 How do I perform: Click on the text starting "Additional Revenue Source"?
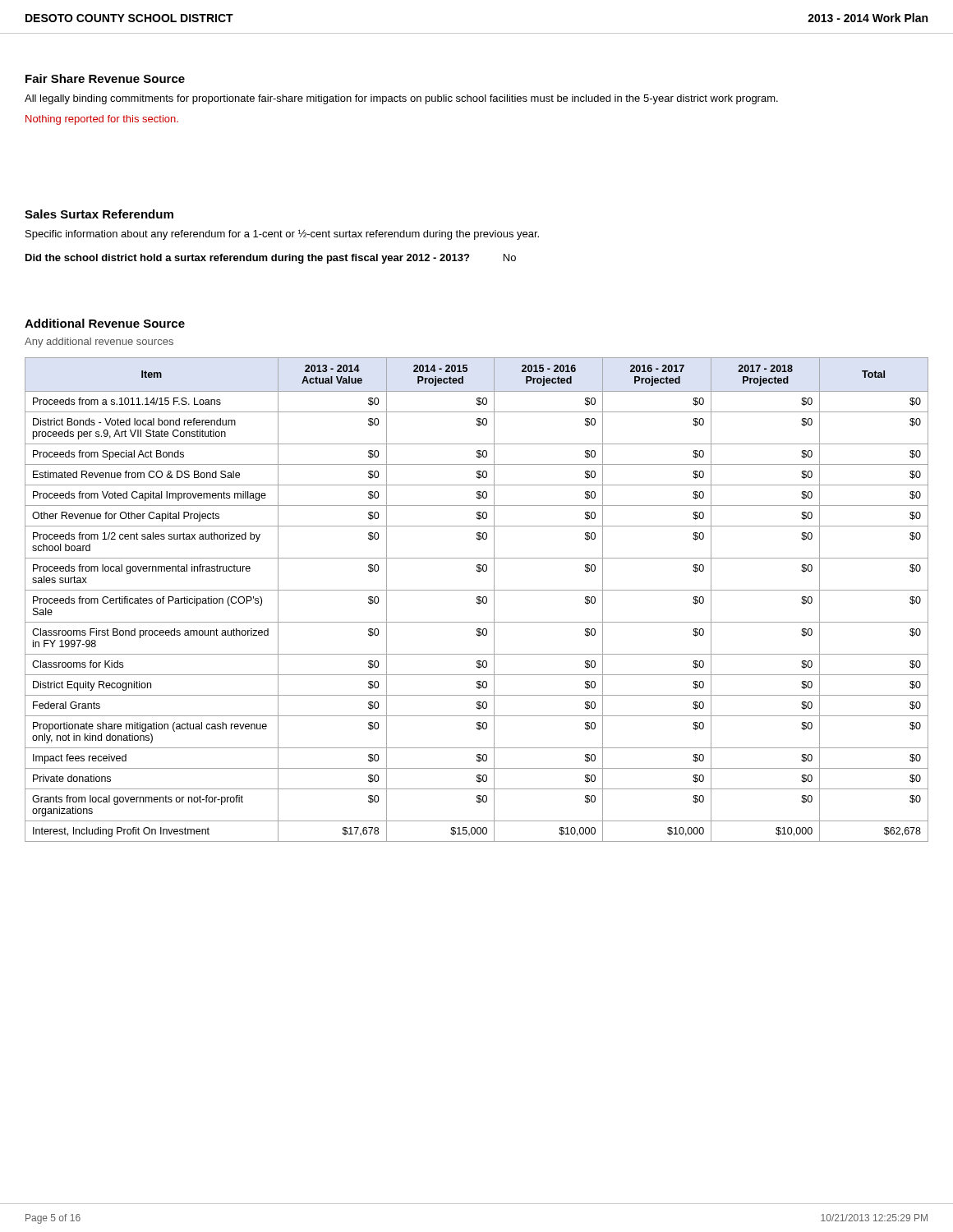tap(105, 323)
